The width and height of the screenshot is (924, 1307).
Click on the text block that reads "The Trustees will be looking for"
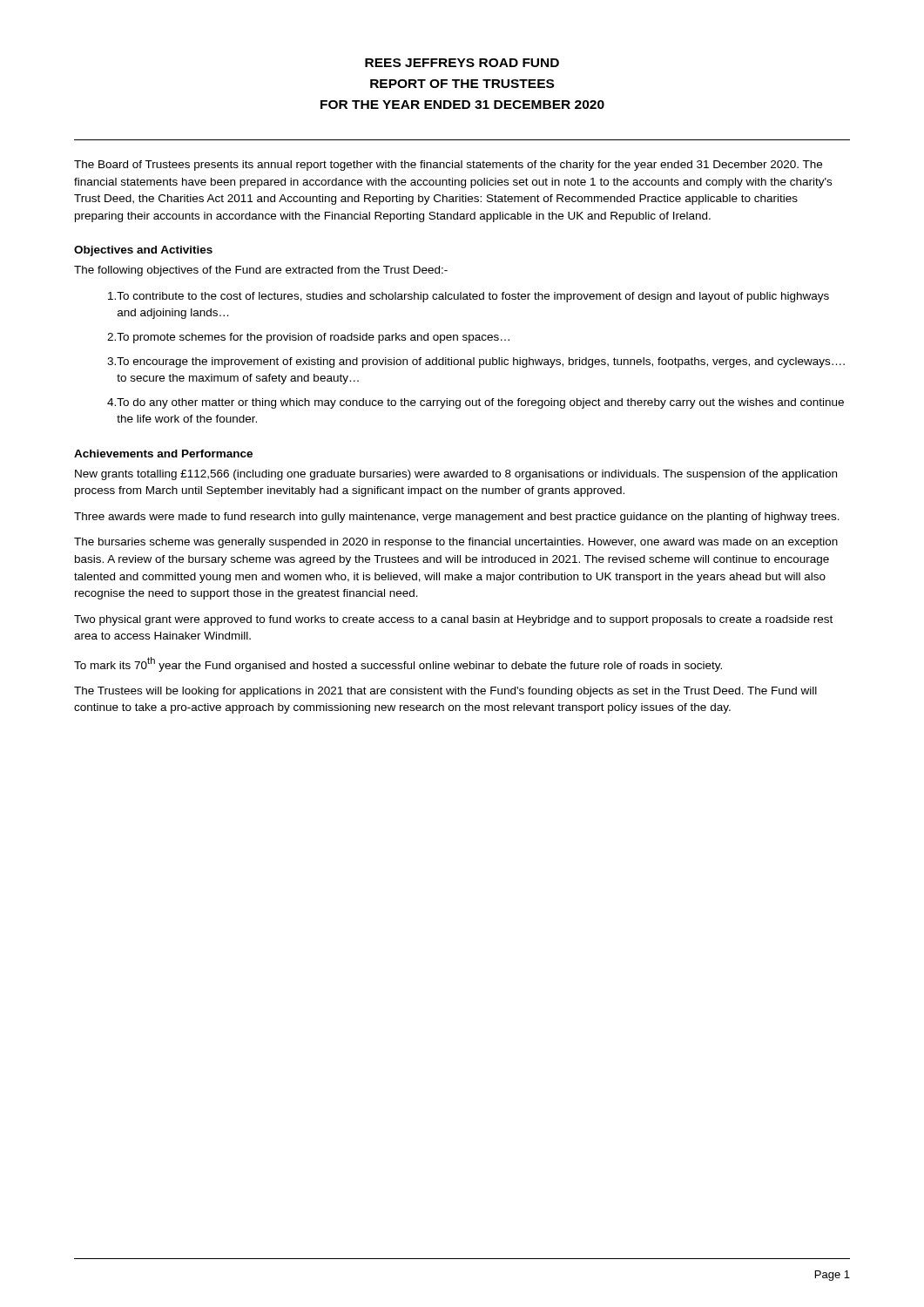[x=446, y=699]
